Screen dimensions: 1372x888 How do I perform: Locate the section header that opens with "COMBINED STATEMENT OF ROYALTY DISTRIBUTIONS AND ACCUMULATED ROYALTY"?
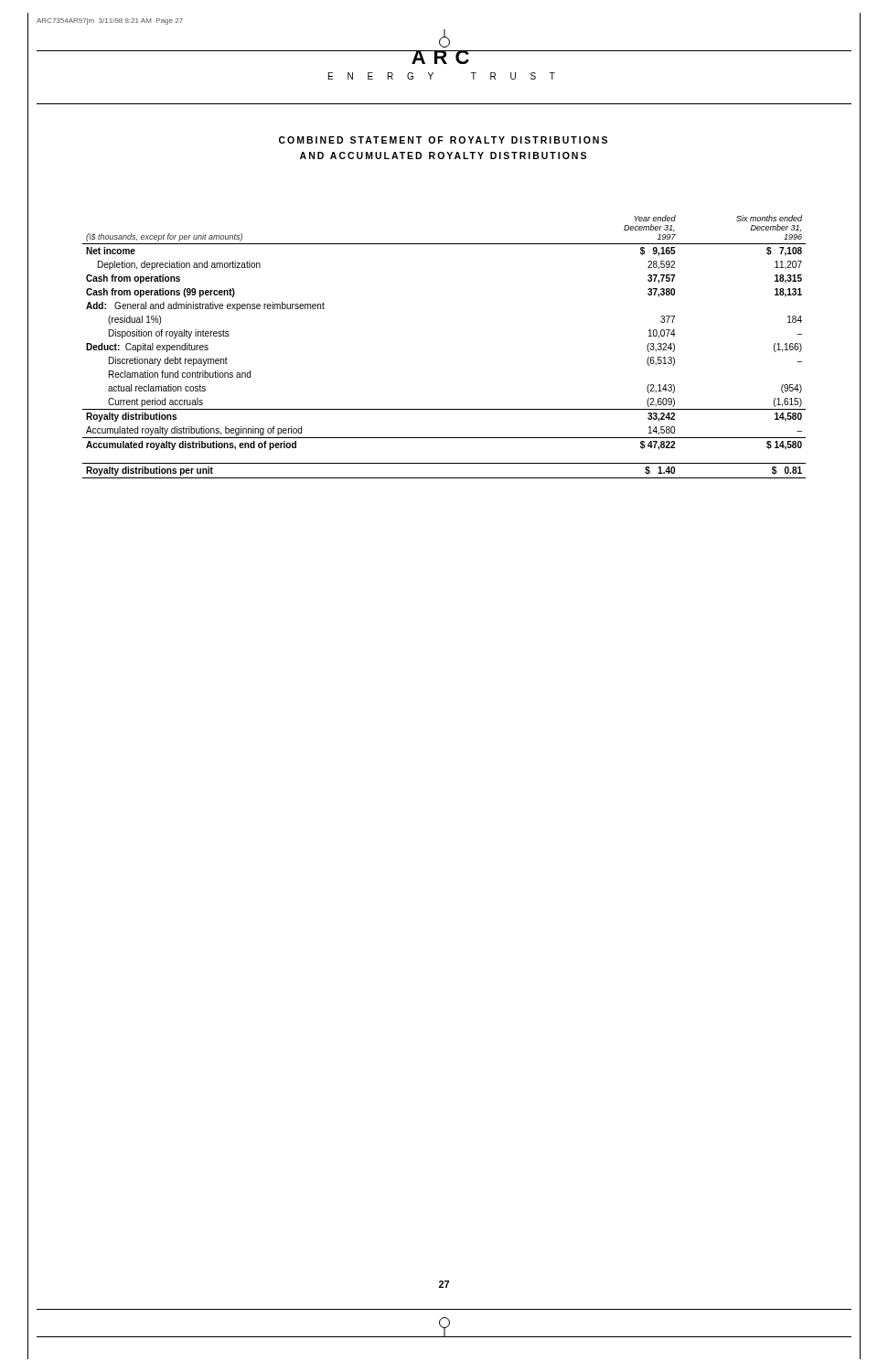[x=444, y=148]
